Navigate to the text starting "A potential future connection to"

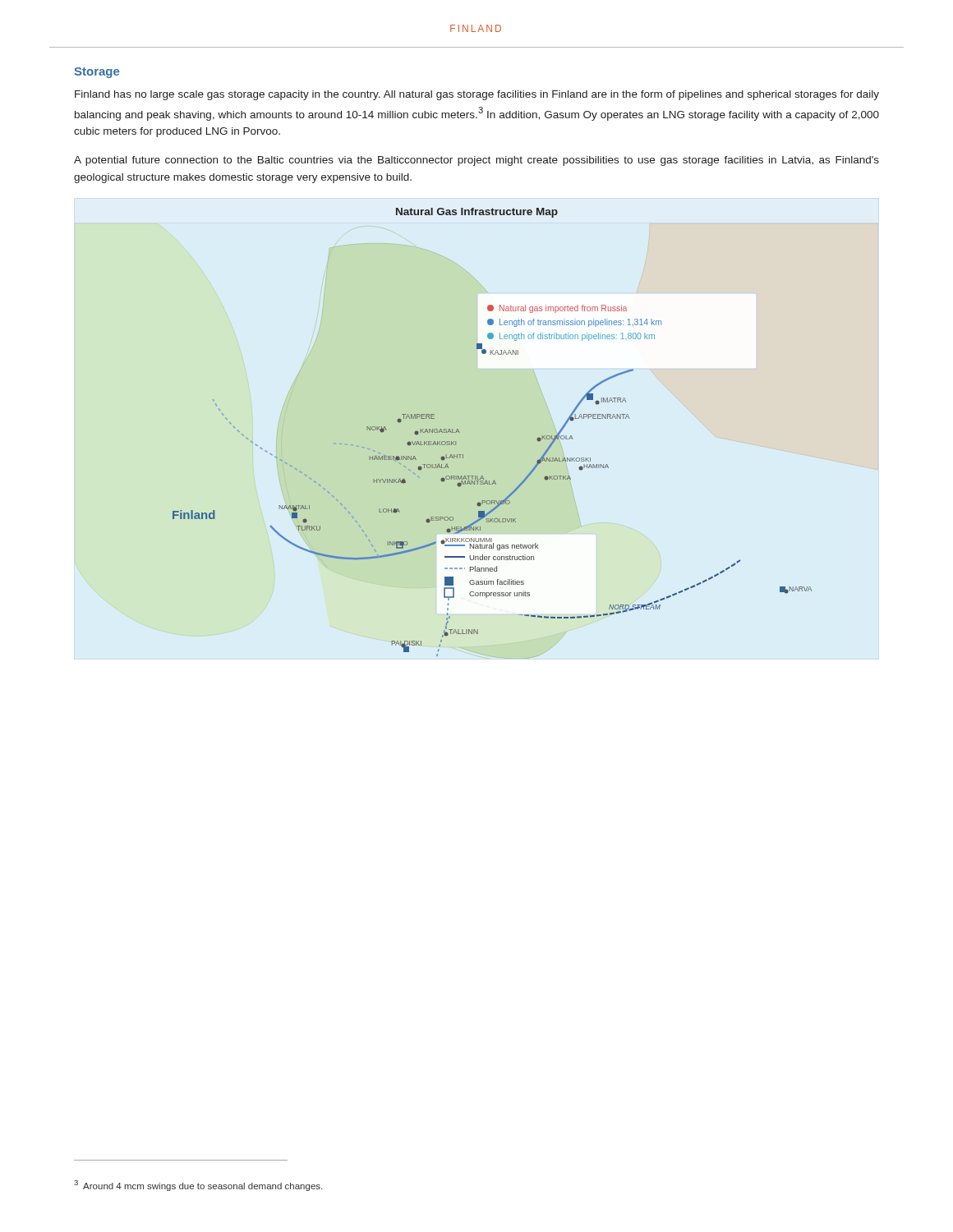click(x=476, y=169)
